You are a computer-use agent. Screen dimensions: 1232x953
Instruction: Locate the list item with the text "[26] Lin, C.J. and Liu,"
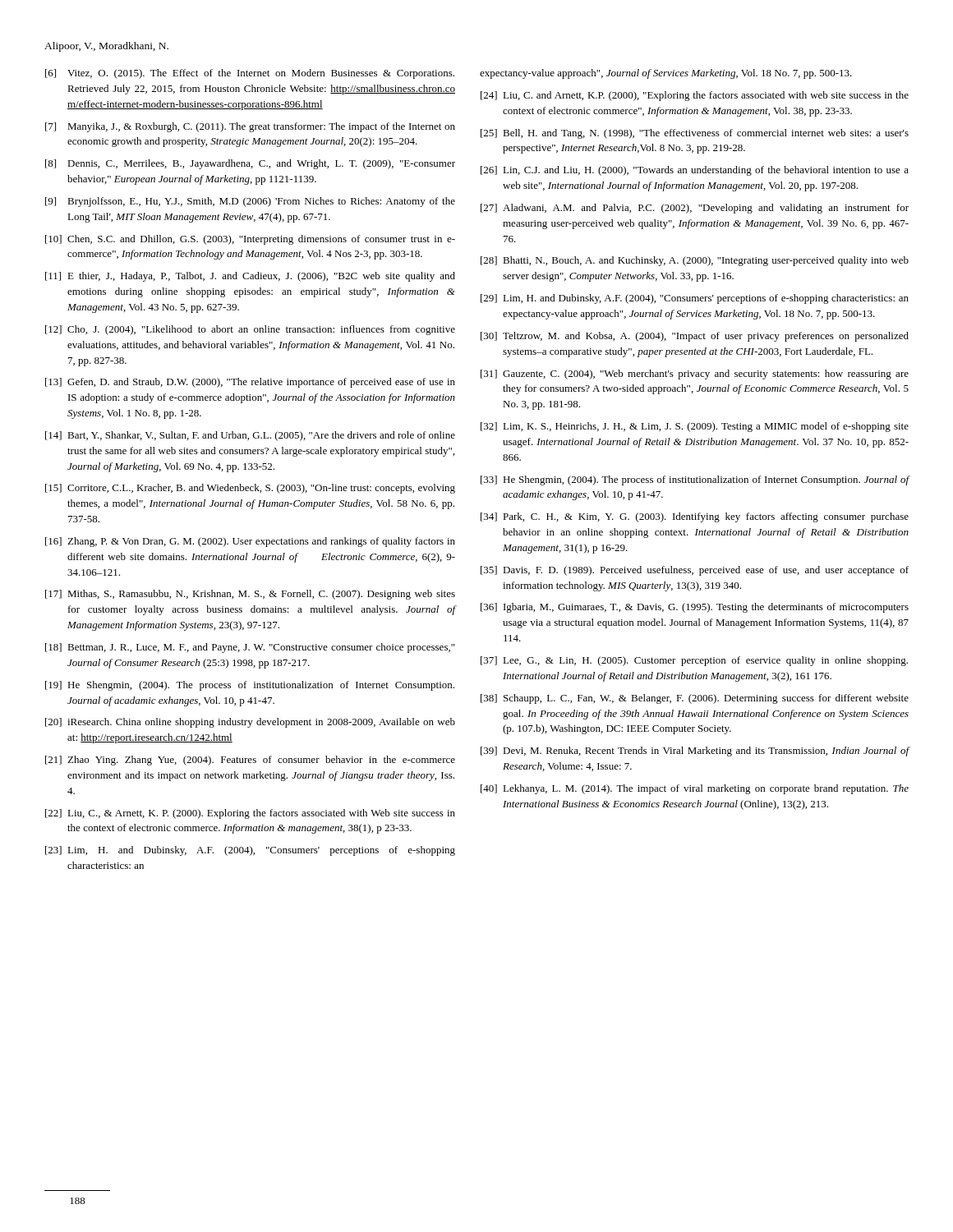coord(694,178)
